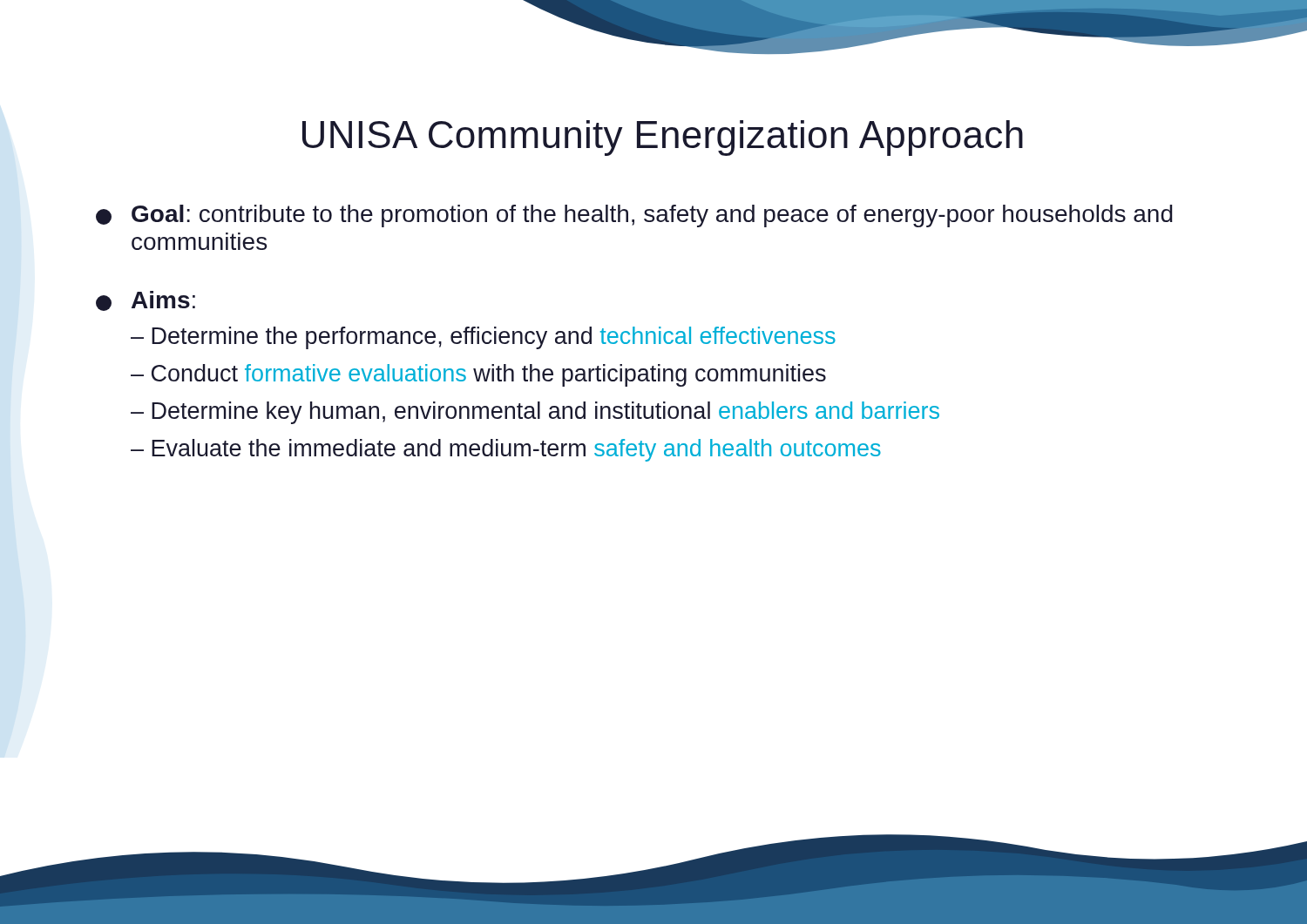The image size is (1307, 924).
Task: Point to the region starting "Conduct formative evaluations"
Action: (488, 374)
